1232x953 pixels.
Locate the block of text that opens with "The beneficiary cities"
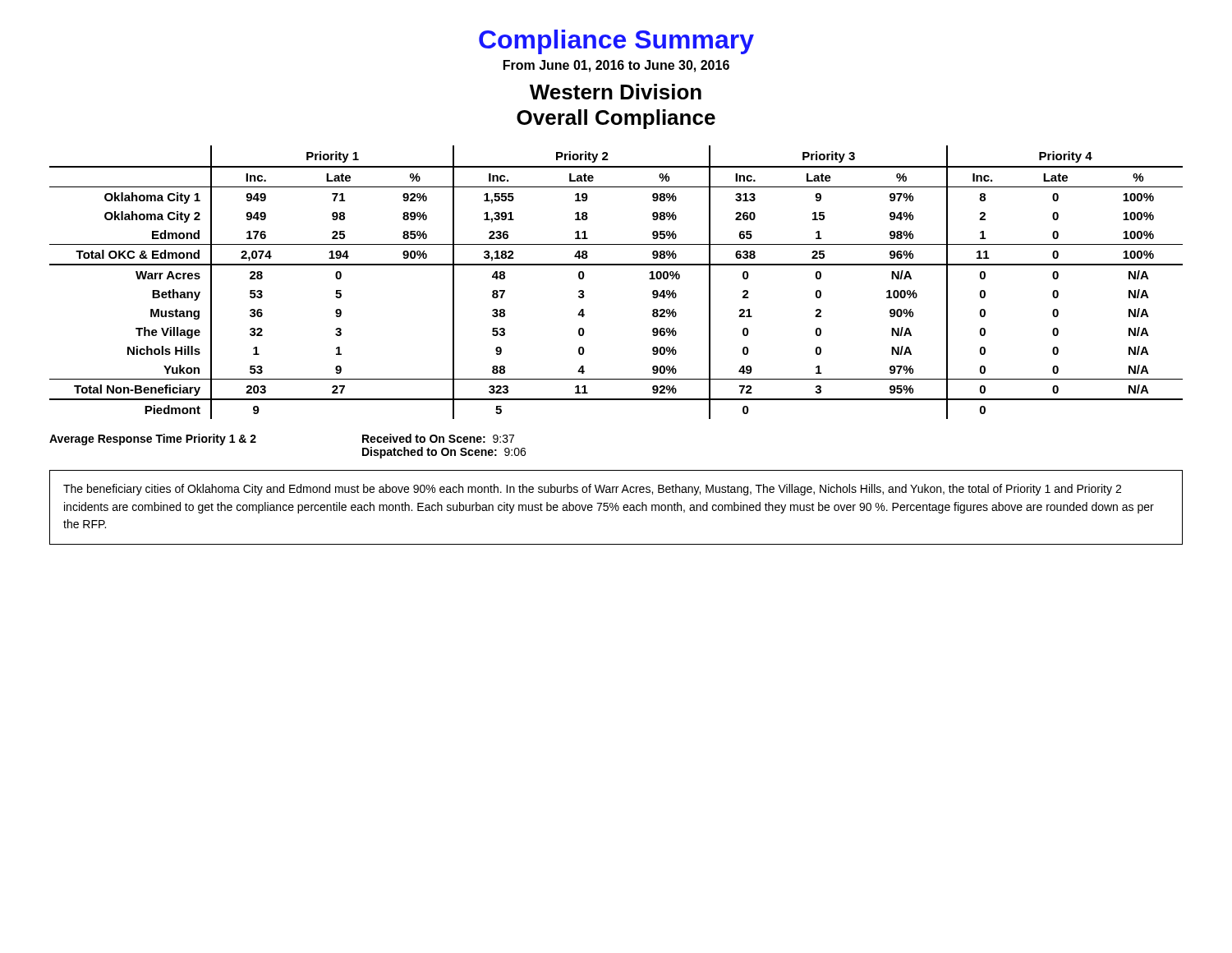click(608, 507)
